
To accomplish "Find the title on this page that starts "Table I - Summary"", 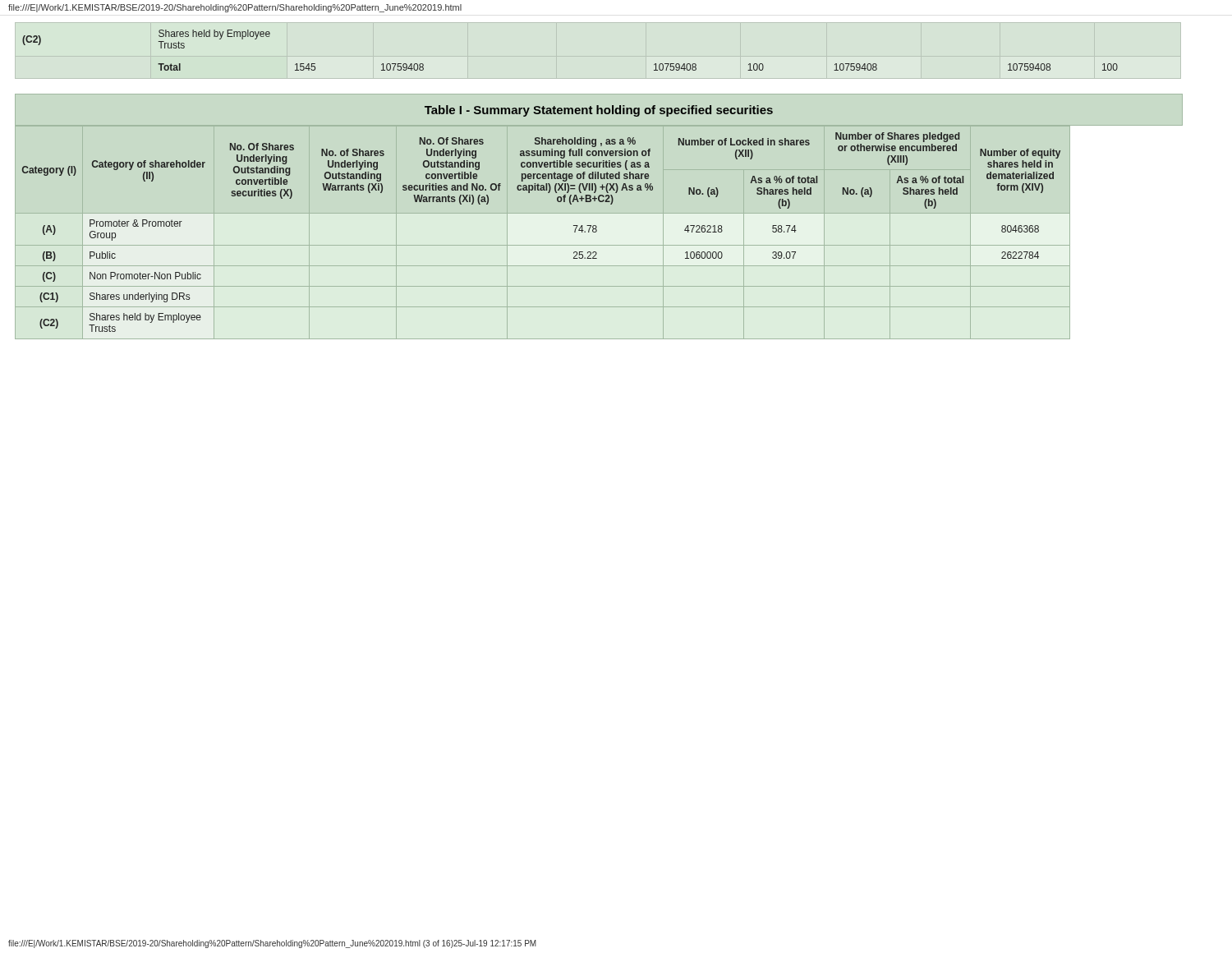I will pos(599,110).
